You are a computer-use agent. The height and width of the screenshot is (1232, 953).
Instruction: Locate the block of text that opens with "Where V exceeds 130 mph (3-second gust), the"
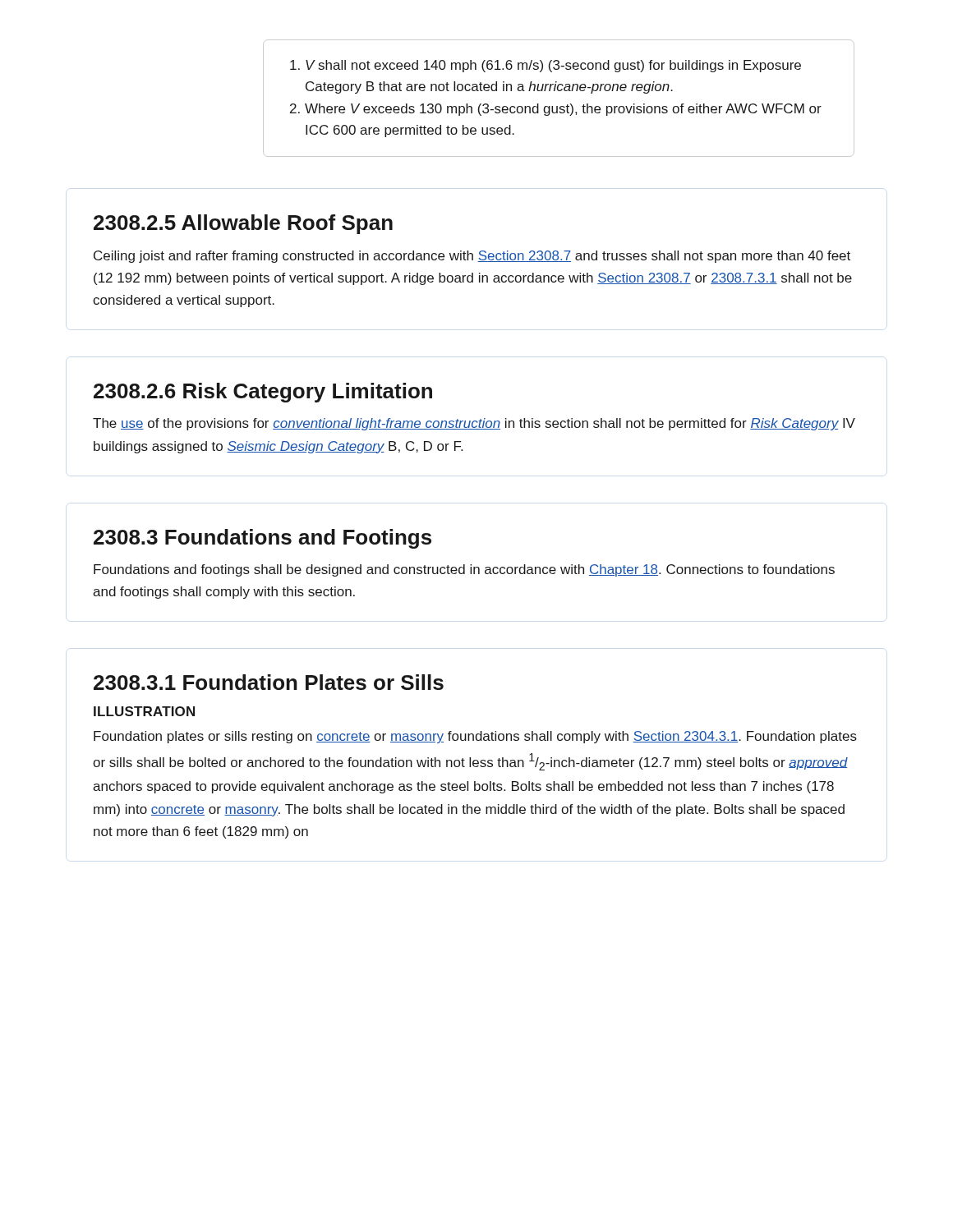coord(568,120)
